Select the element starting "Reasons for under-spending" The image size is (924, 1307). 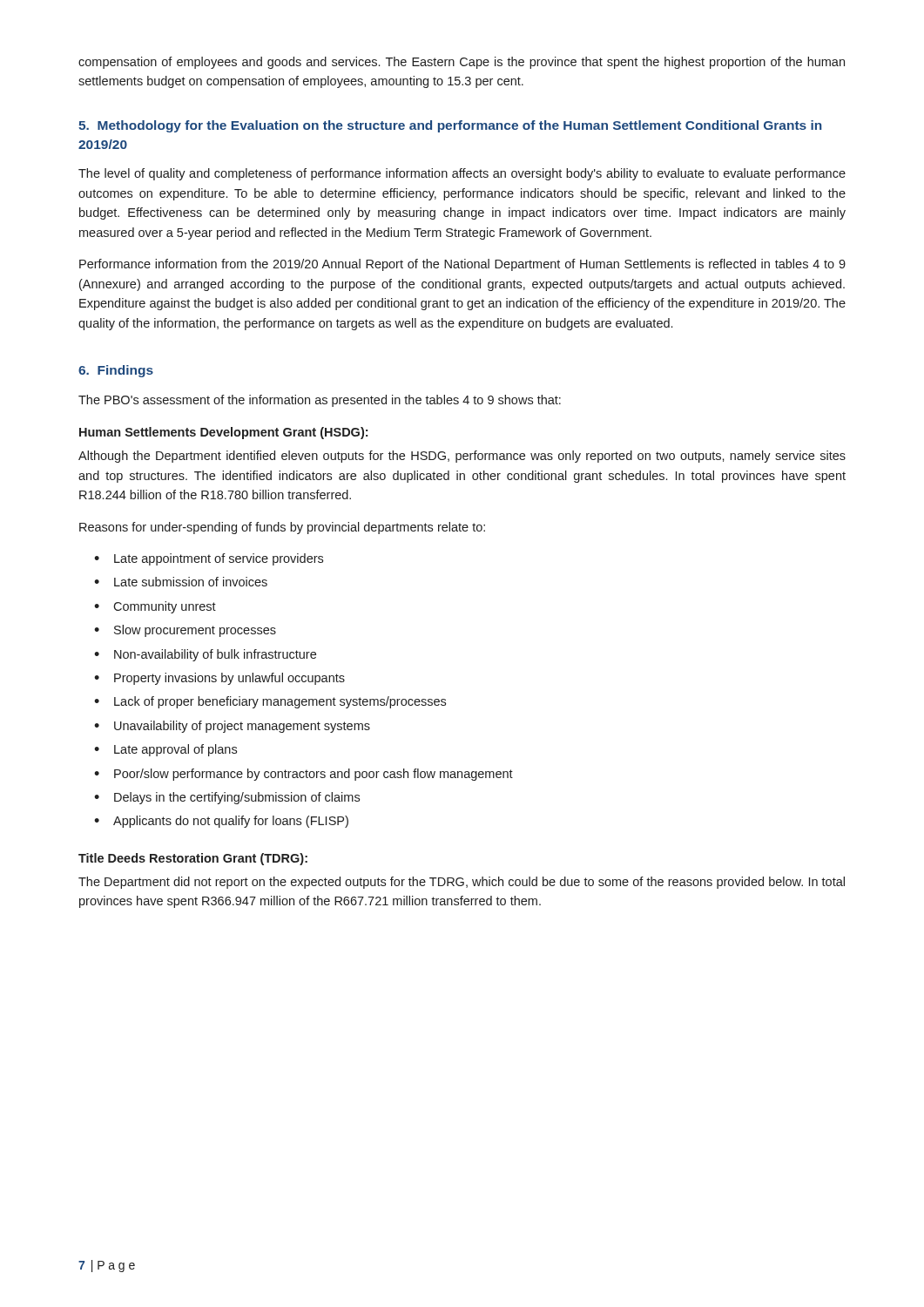pyautogui.click(x=282, y=527)
